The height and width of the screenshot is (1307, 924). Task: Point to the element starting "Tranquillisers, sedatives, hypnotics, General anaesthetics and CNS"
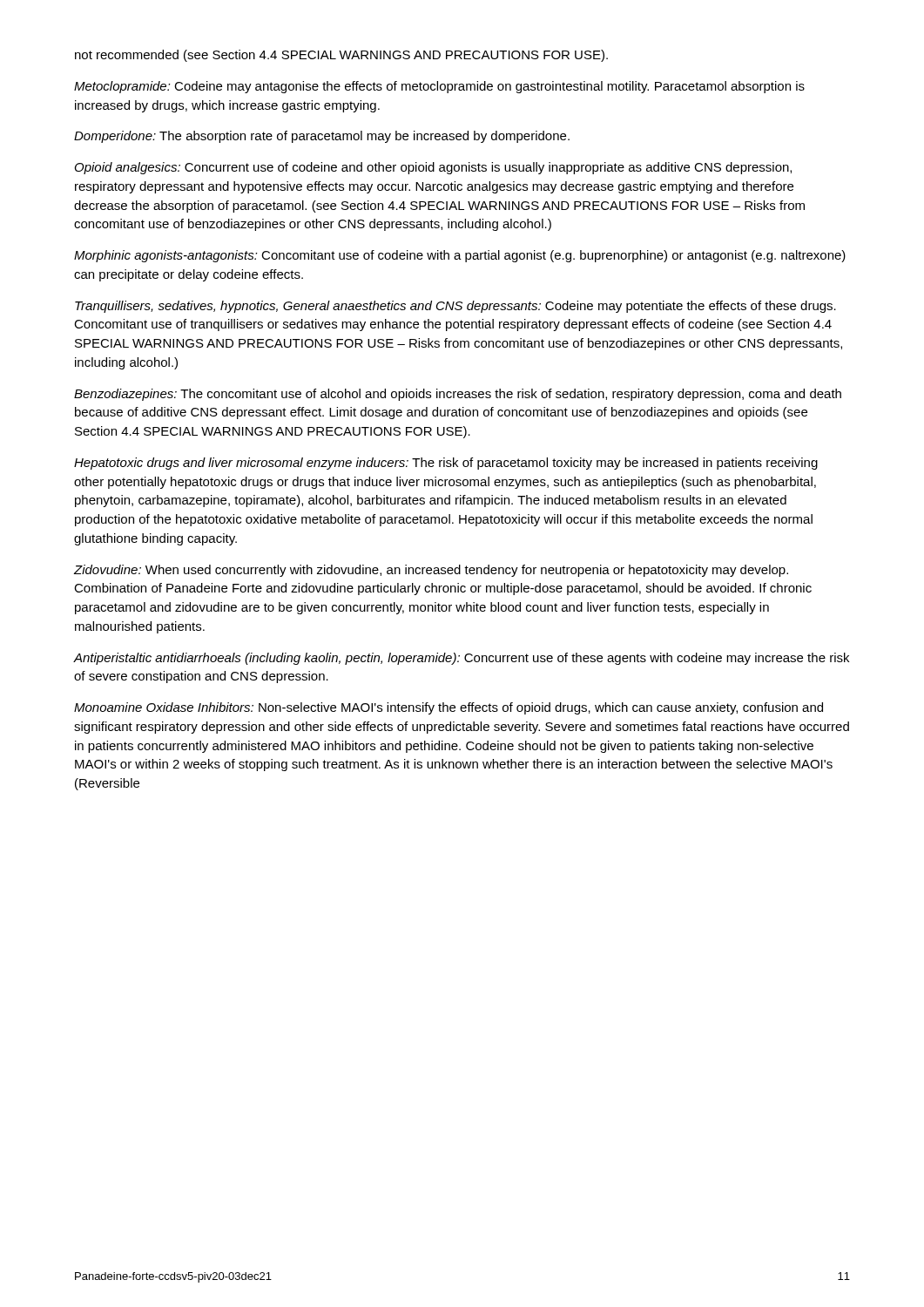tap(459, 333)
